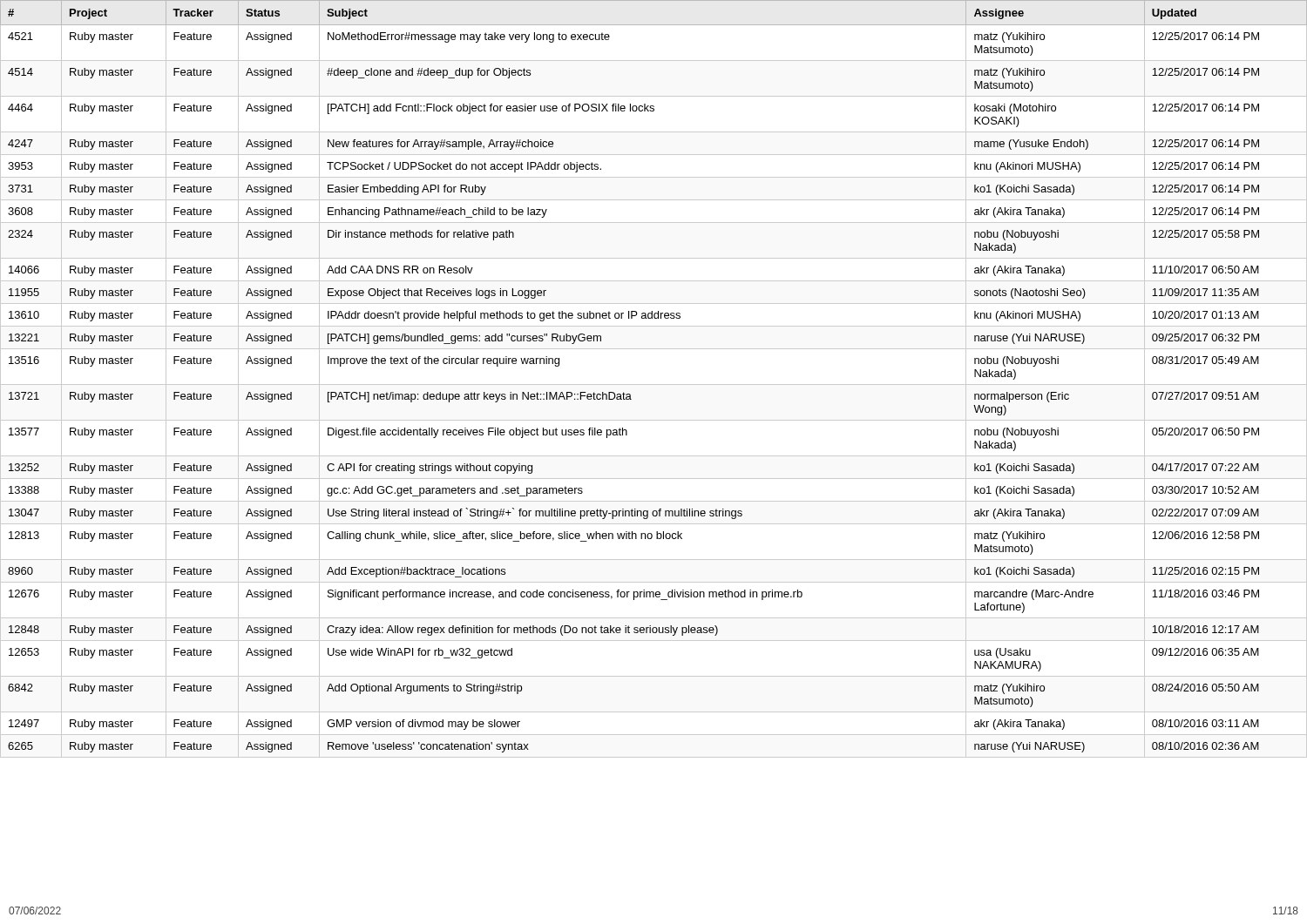The height and width of the screenshot is (924, 1307).
Task: Click on the table containing "08/10/2016 03:11 AM"
Action: coord(654,450)
